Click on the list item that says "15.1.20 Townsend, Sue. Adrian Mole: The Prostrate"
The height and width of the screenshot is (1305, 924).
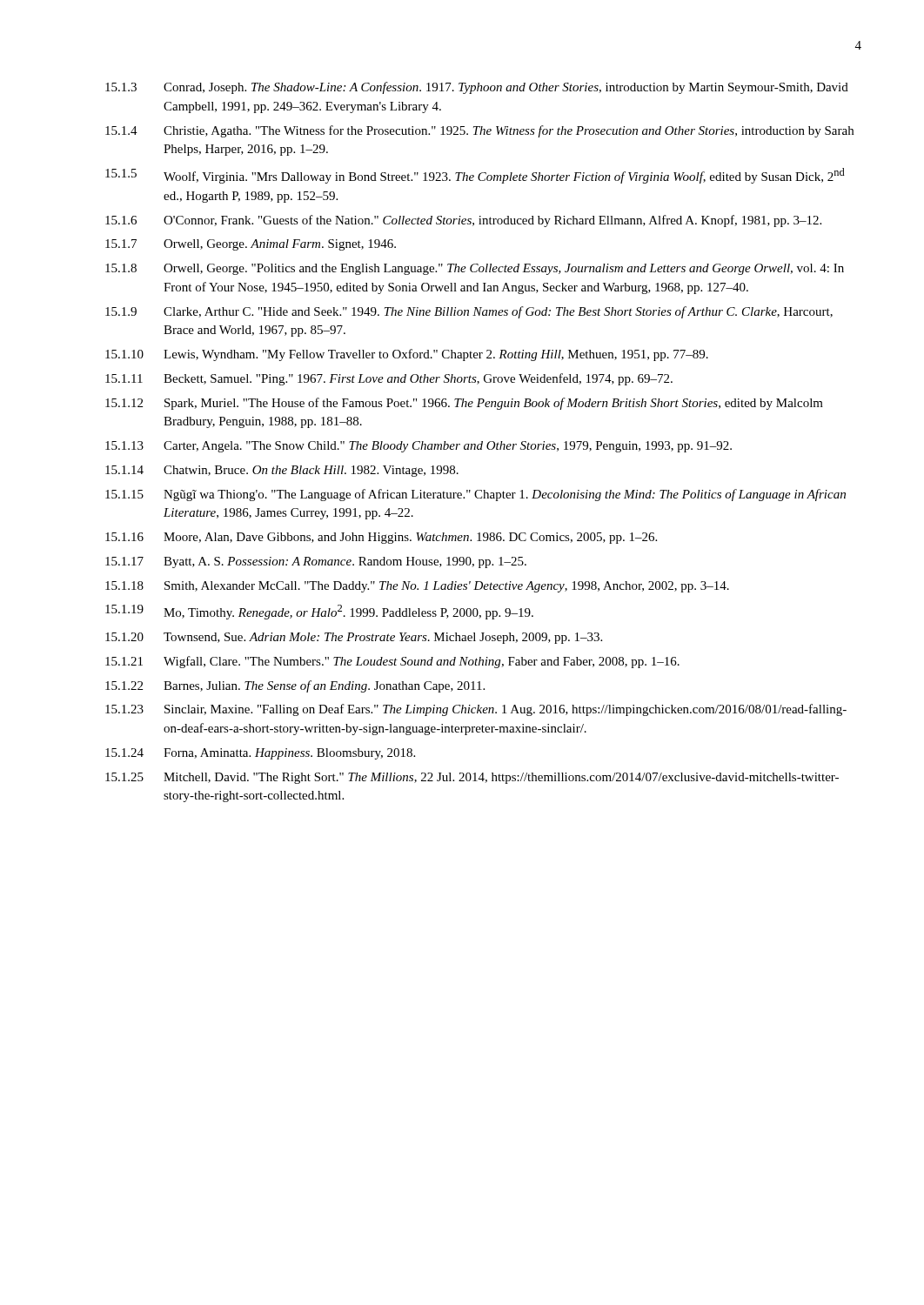[483, 638]
